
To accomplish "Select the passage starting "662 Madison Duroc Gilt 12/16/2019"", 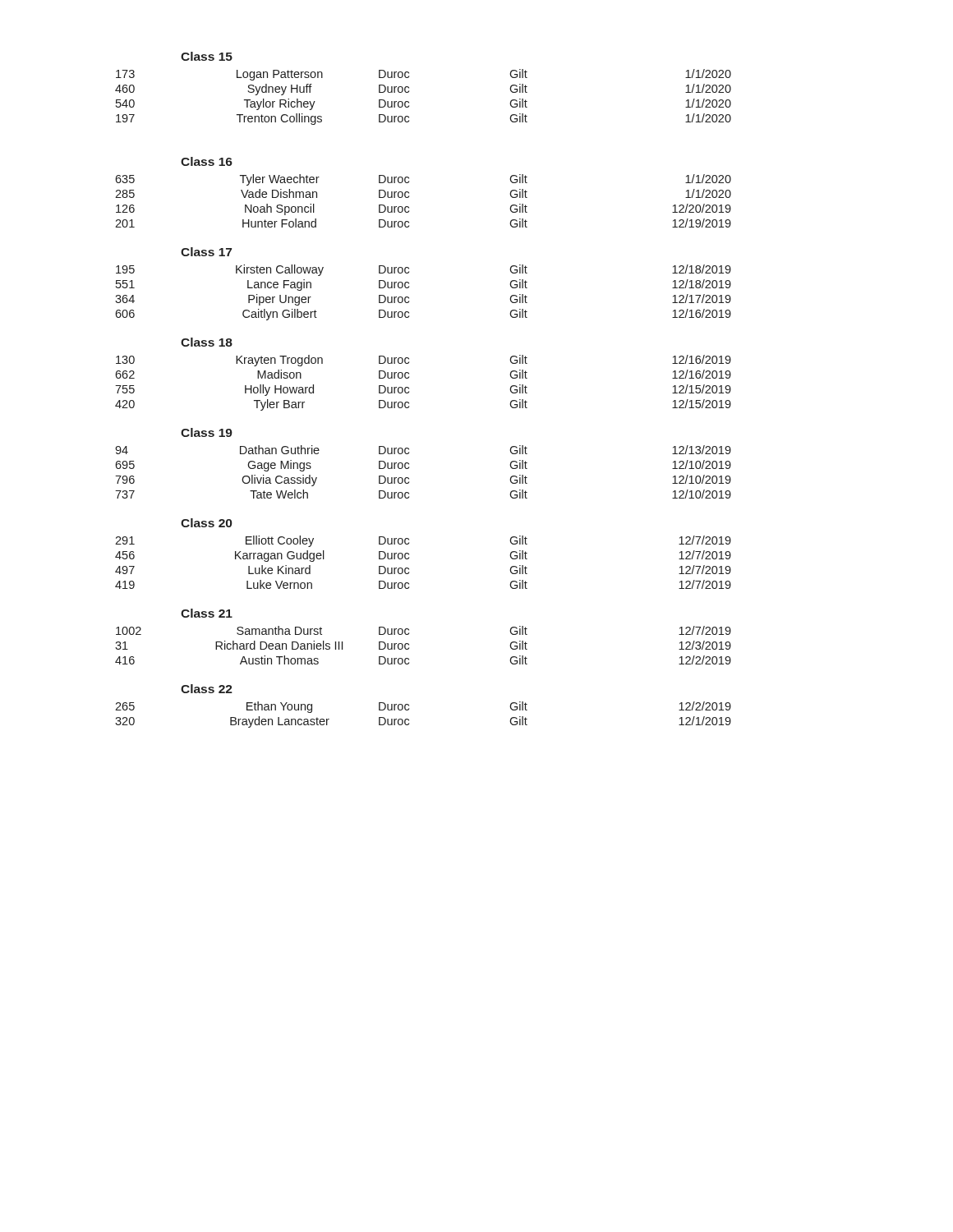I will 122,374.
